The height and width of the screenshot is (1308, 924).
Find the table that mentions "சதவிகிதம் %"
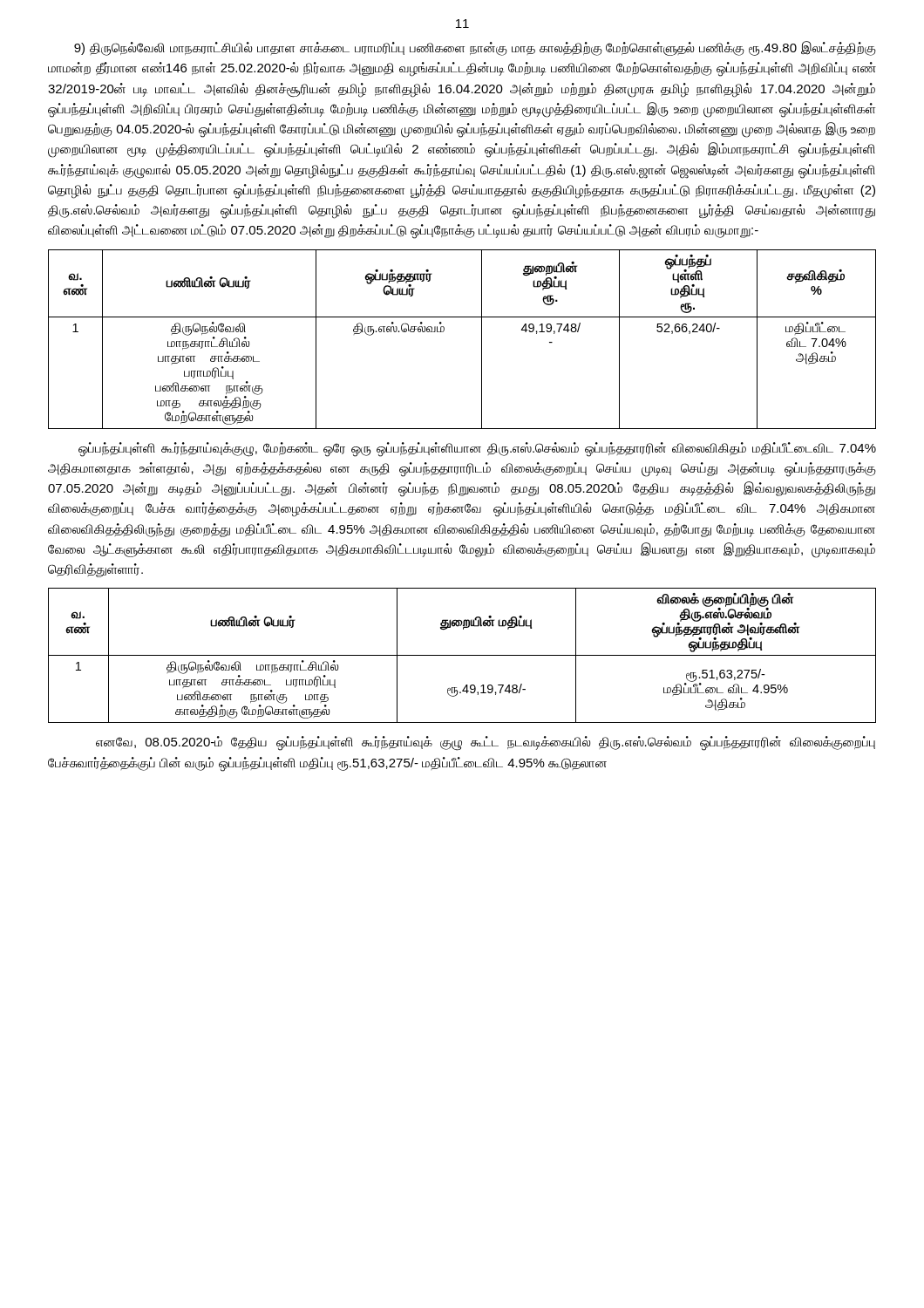(x=462, y=339)
